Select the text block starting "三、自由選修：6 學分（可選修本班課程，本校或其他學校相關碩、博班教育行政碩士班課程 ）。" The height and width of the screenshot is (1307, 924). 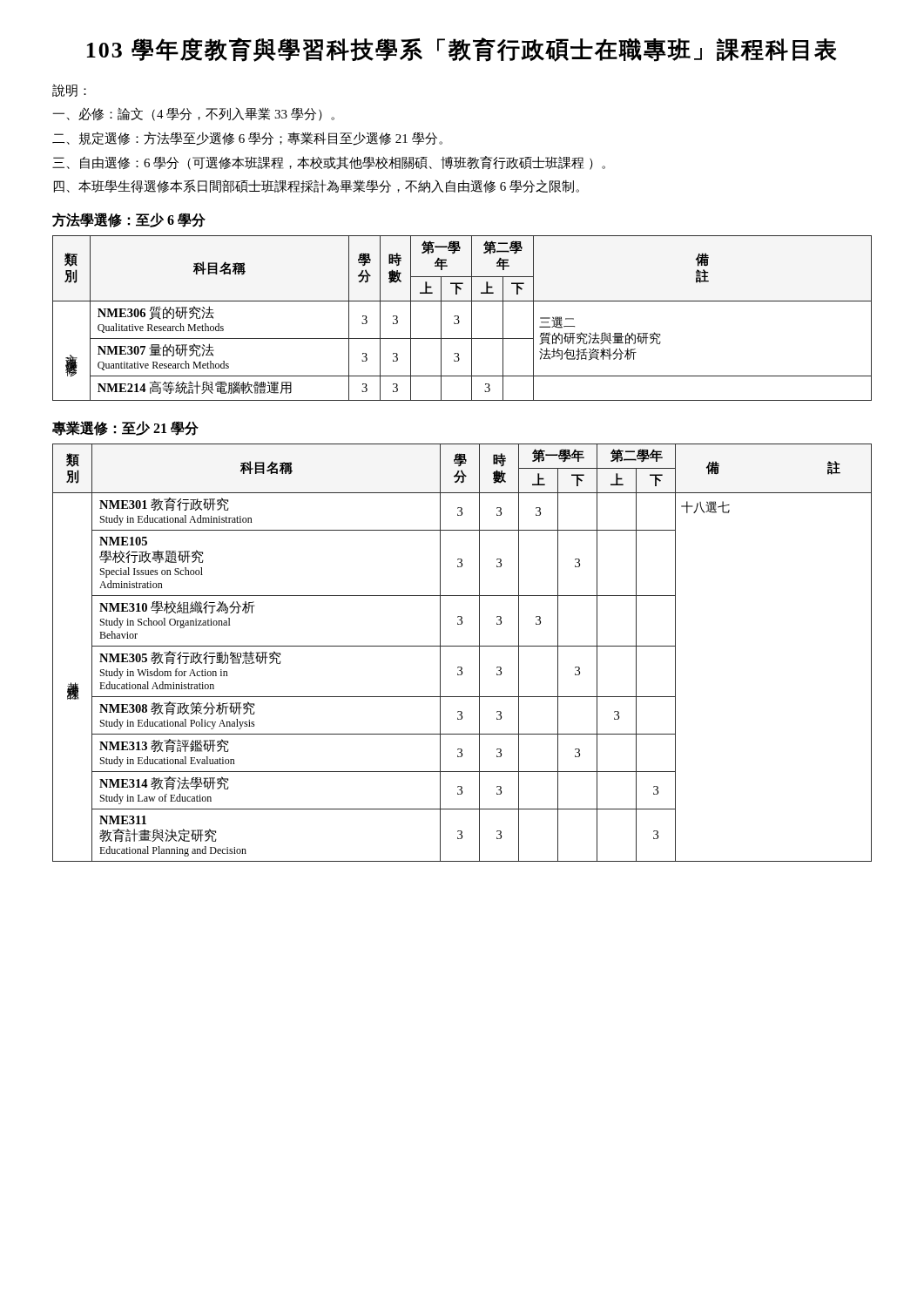[333, 163]
